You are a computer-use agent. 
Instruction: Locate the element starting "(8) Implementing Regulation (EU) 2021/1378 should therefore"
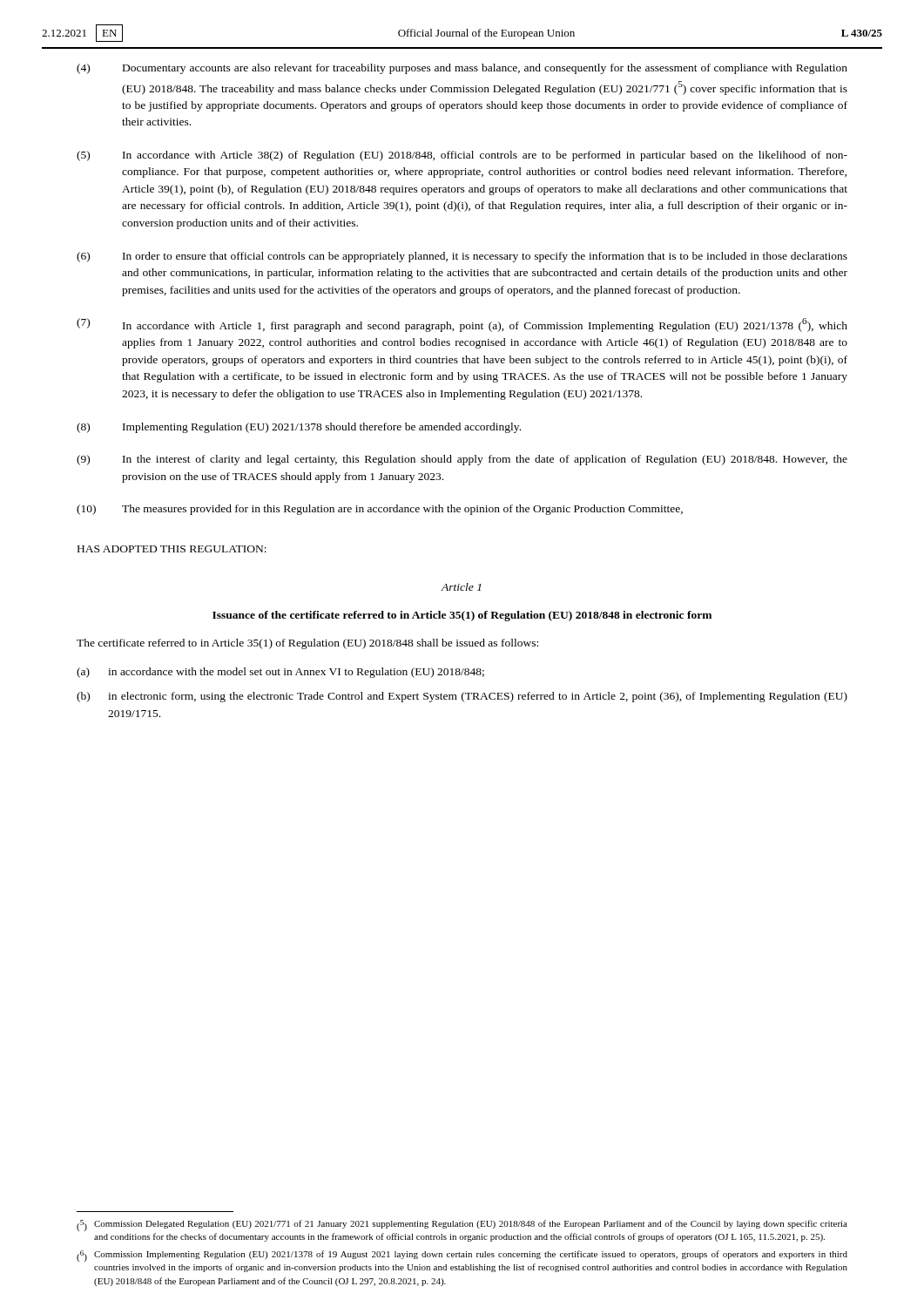pyautogui.click(x=462, y=426)
